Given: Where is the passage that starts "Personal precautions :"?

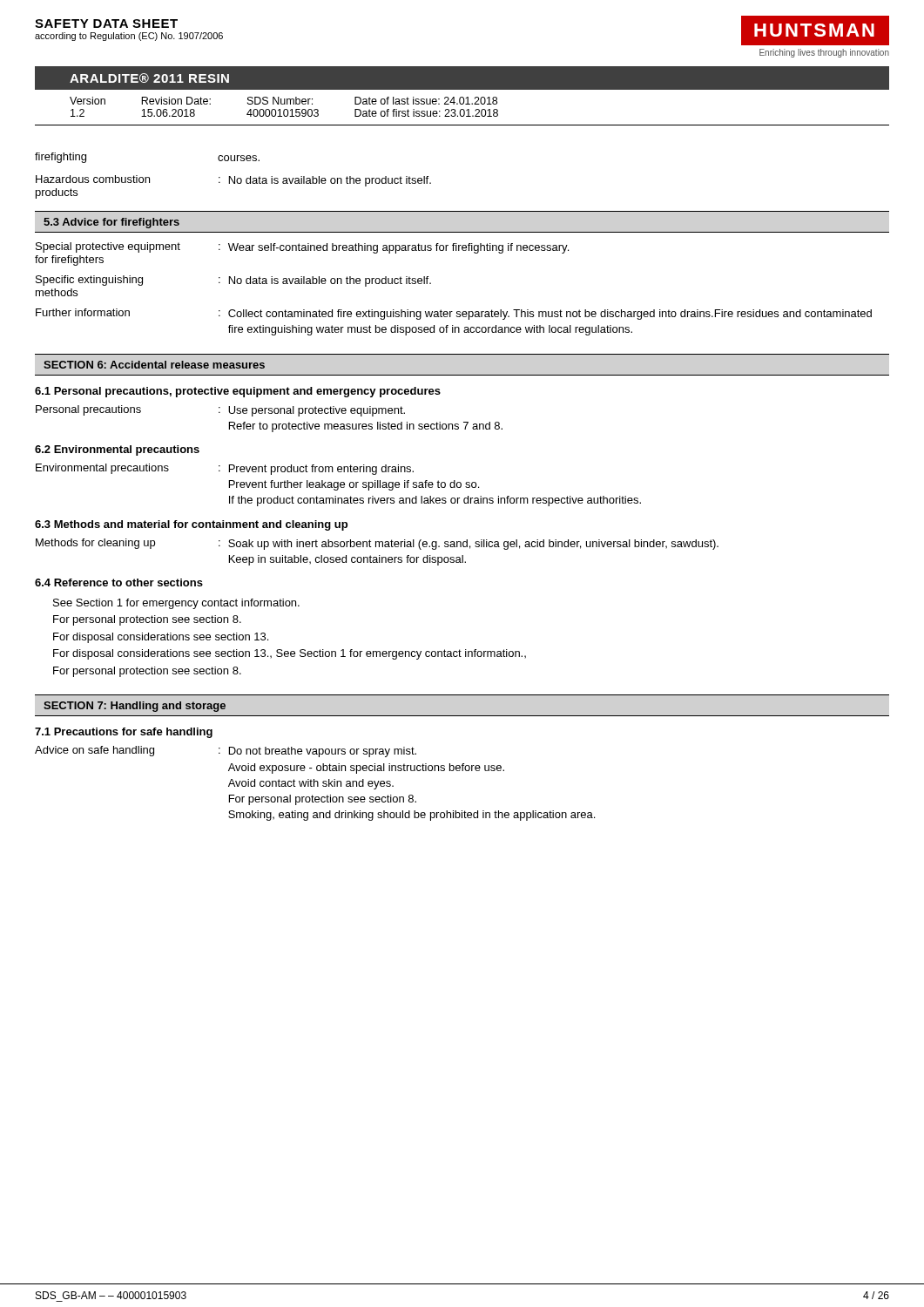Looking at the screenshot, I should click(x=462, y=418).
